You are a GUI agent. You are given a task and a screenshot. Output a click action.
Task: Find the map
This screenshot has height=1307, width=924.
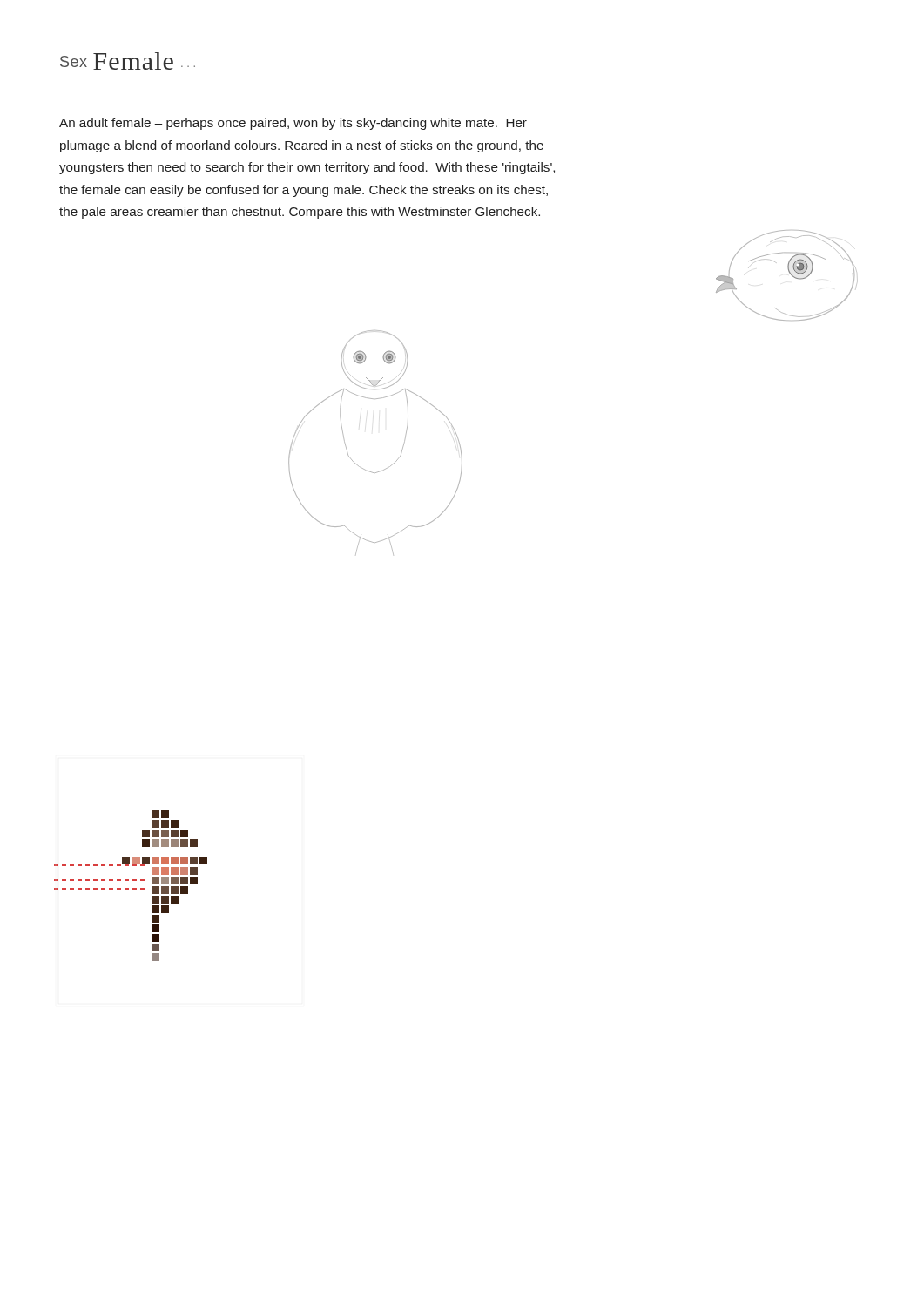[180, 882]
